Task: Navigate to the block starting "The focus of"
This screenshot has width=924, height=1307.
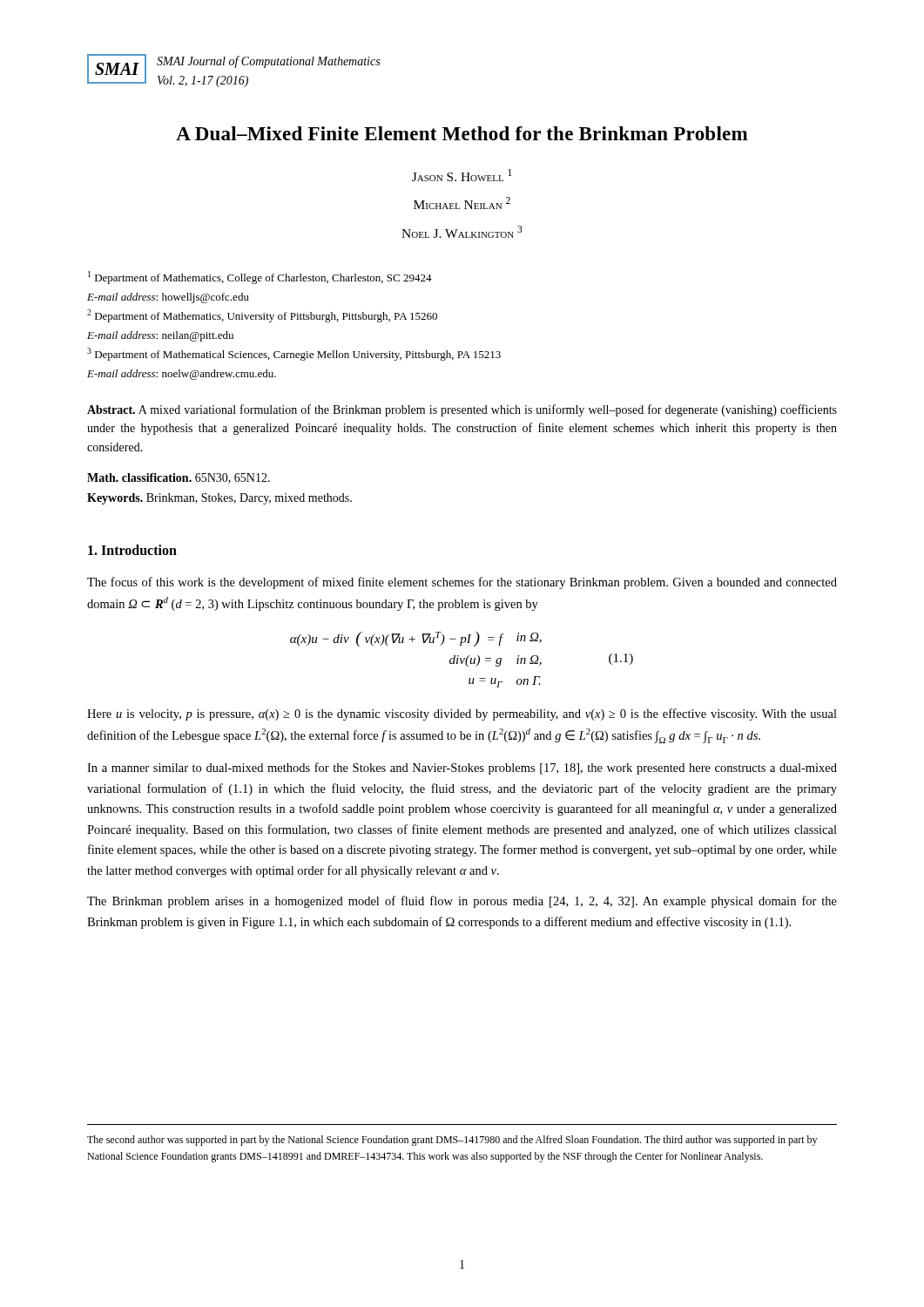Action: pos(462,593)
